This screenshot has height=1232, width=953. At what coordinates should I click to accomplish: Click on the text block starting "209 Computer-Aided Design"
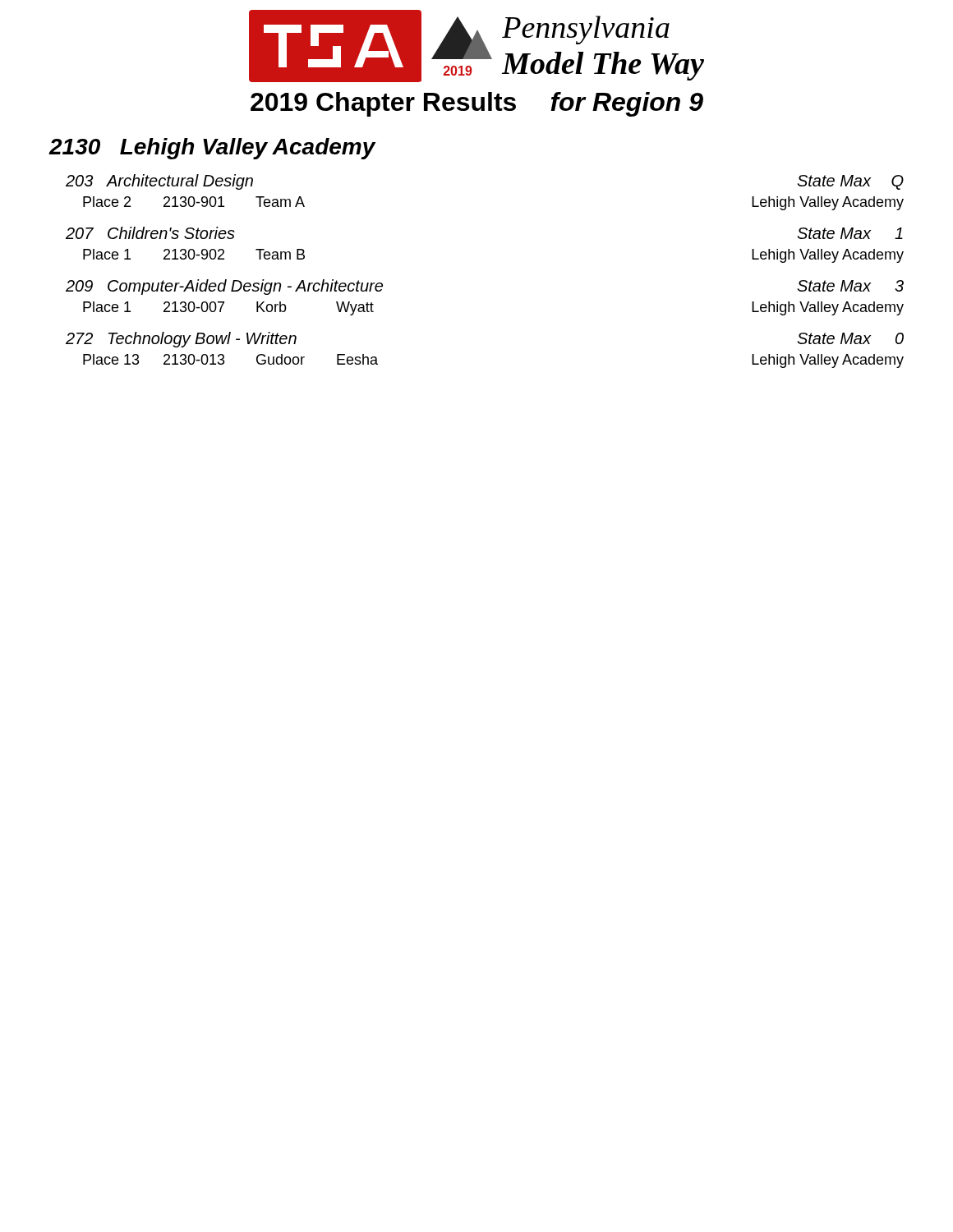[224, 287]
